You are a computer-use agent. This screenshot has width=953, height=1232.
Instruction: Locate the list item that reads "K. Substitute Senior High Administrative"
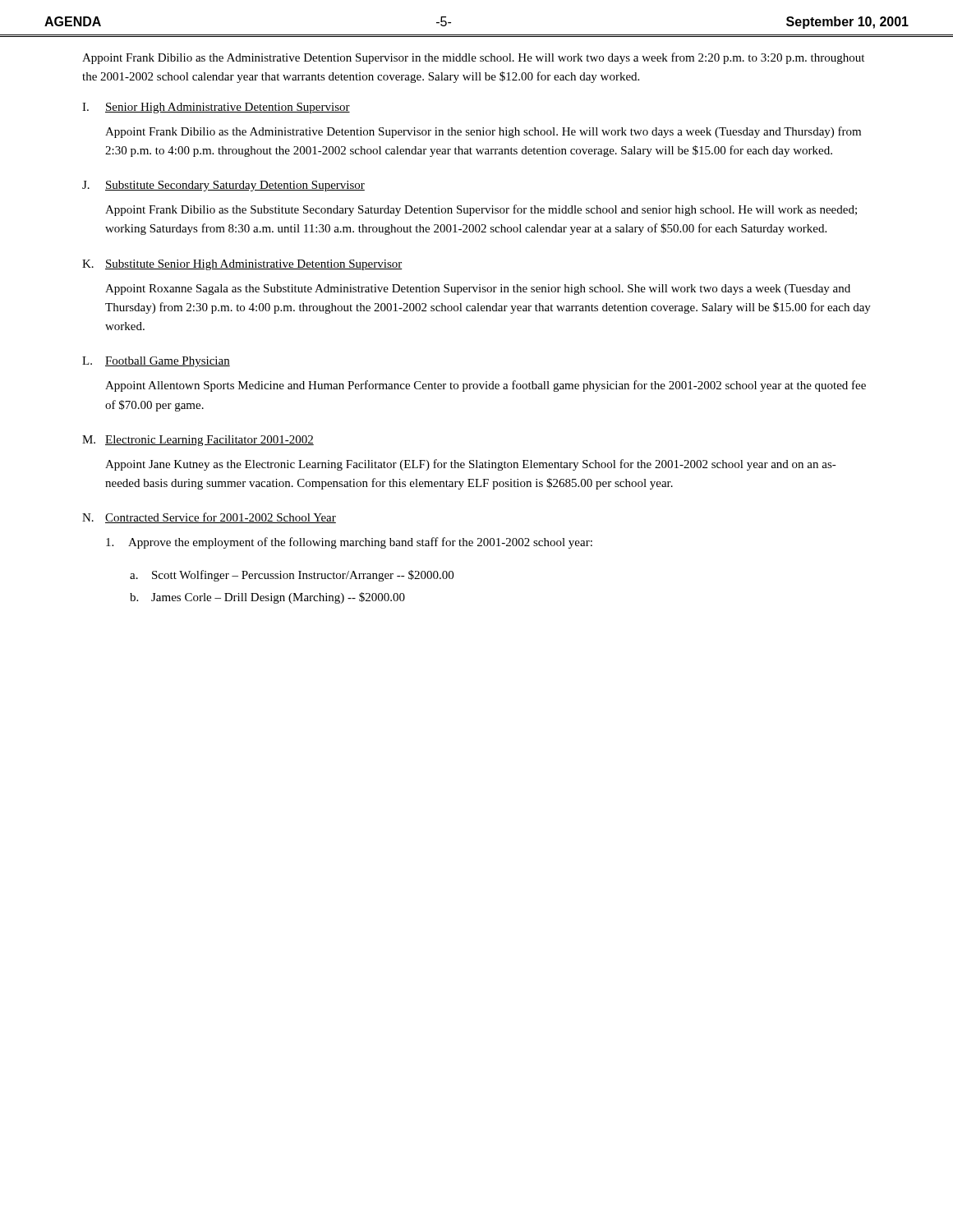coord(242,264)
